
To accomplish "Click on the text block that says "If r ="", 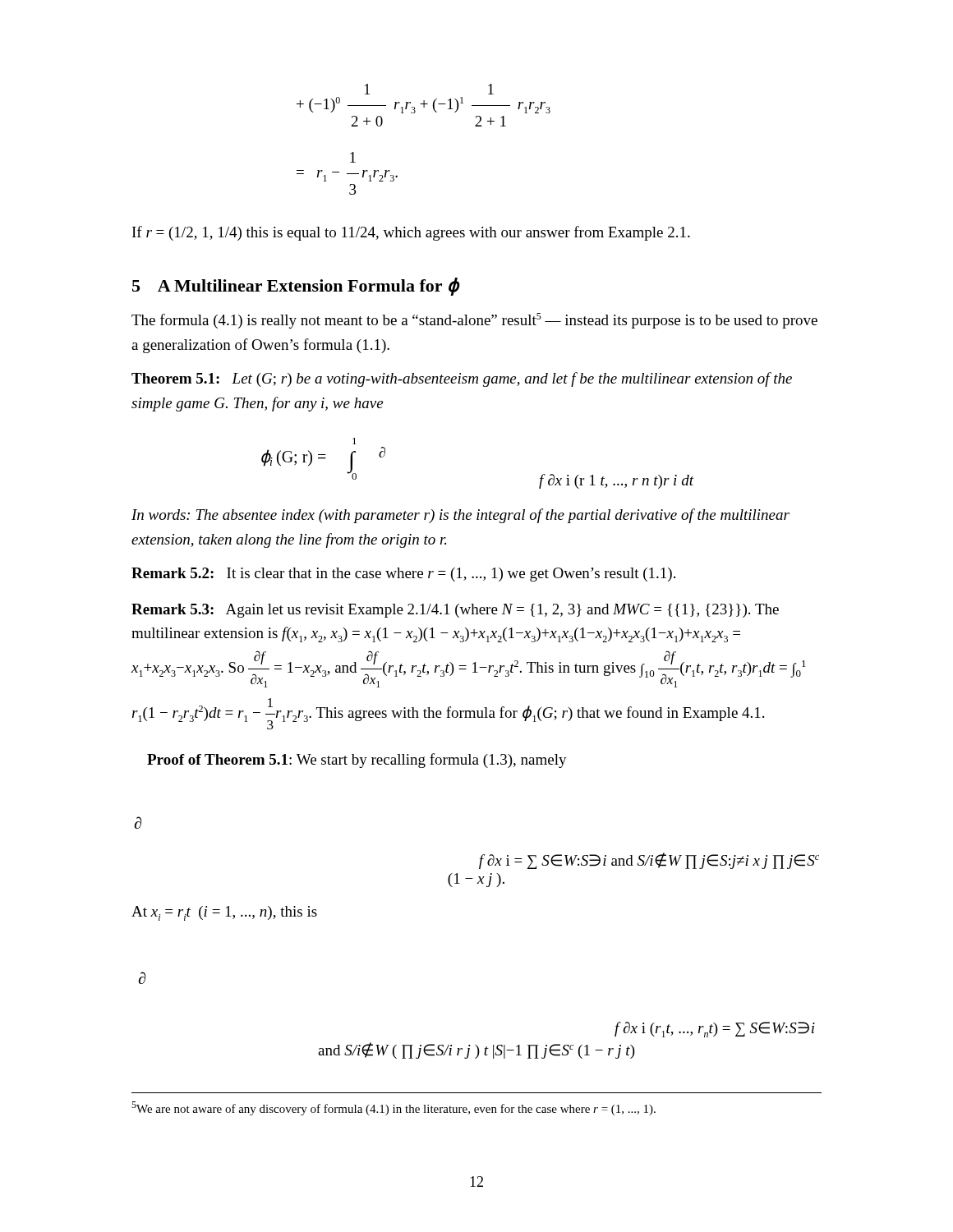I will point(411,232).
